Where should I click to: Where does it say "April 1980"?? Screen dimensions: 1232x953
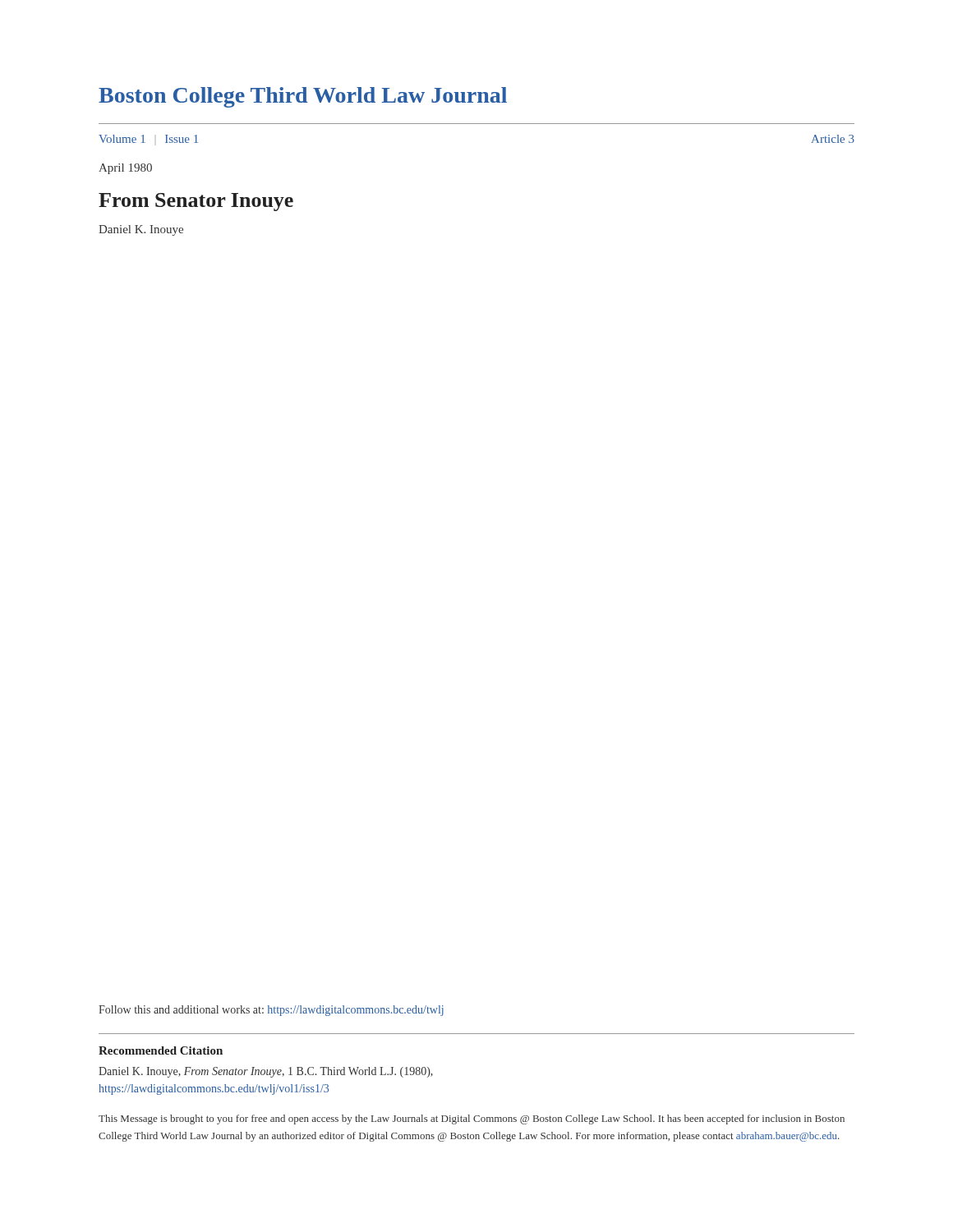(x=125, y=169)
